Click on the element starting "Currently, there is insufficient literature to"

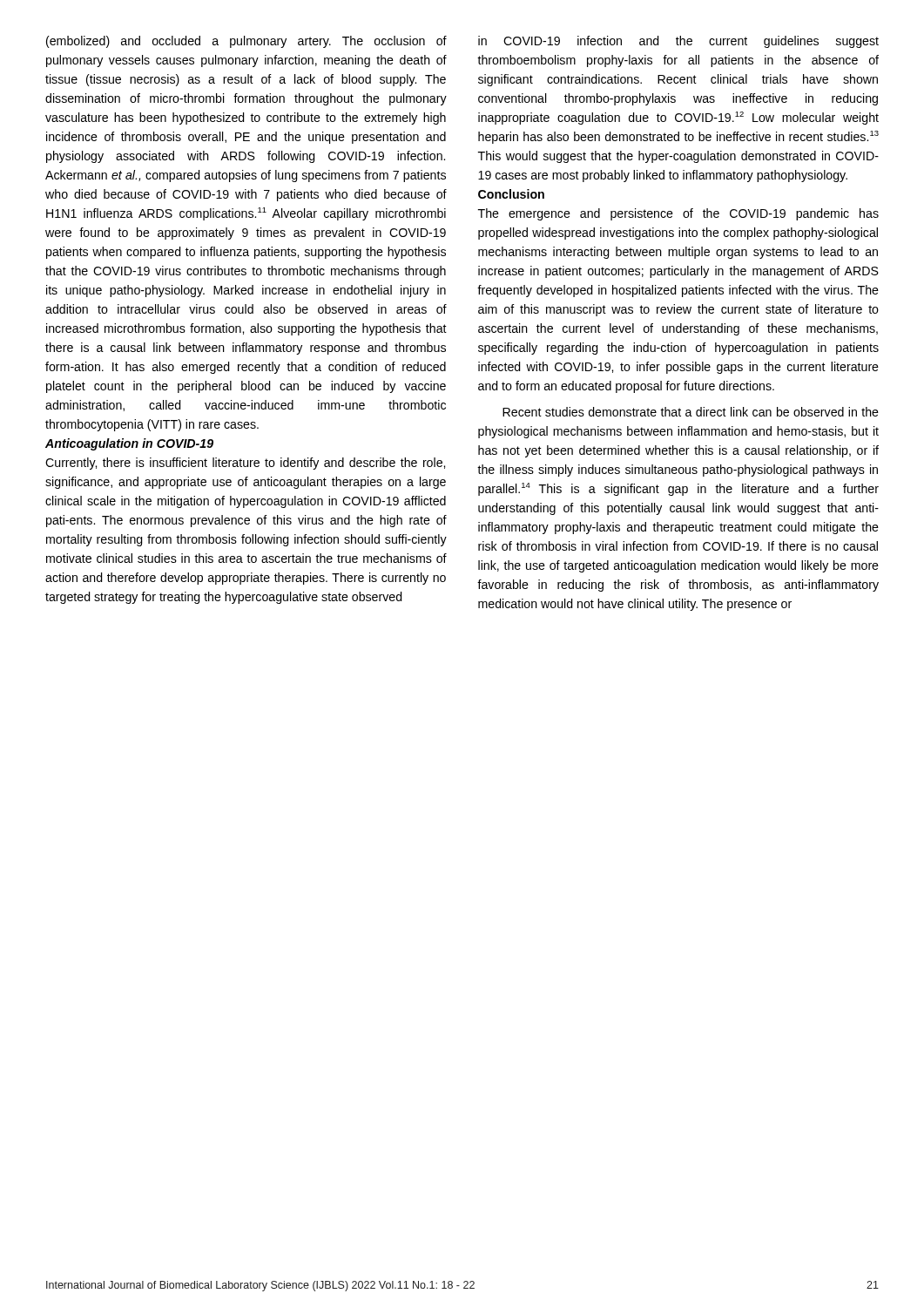point(246,530)
